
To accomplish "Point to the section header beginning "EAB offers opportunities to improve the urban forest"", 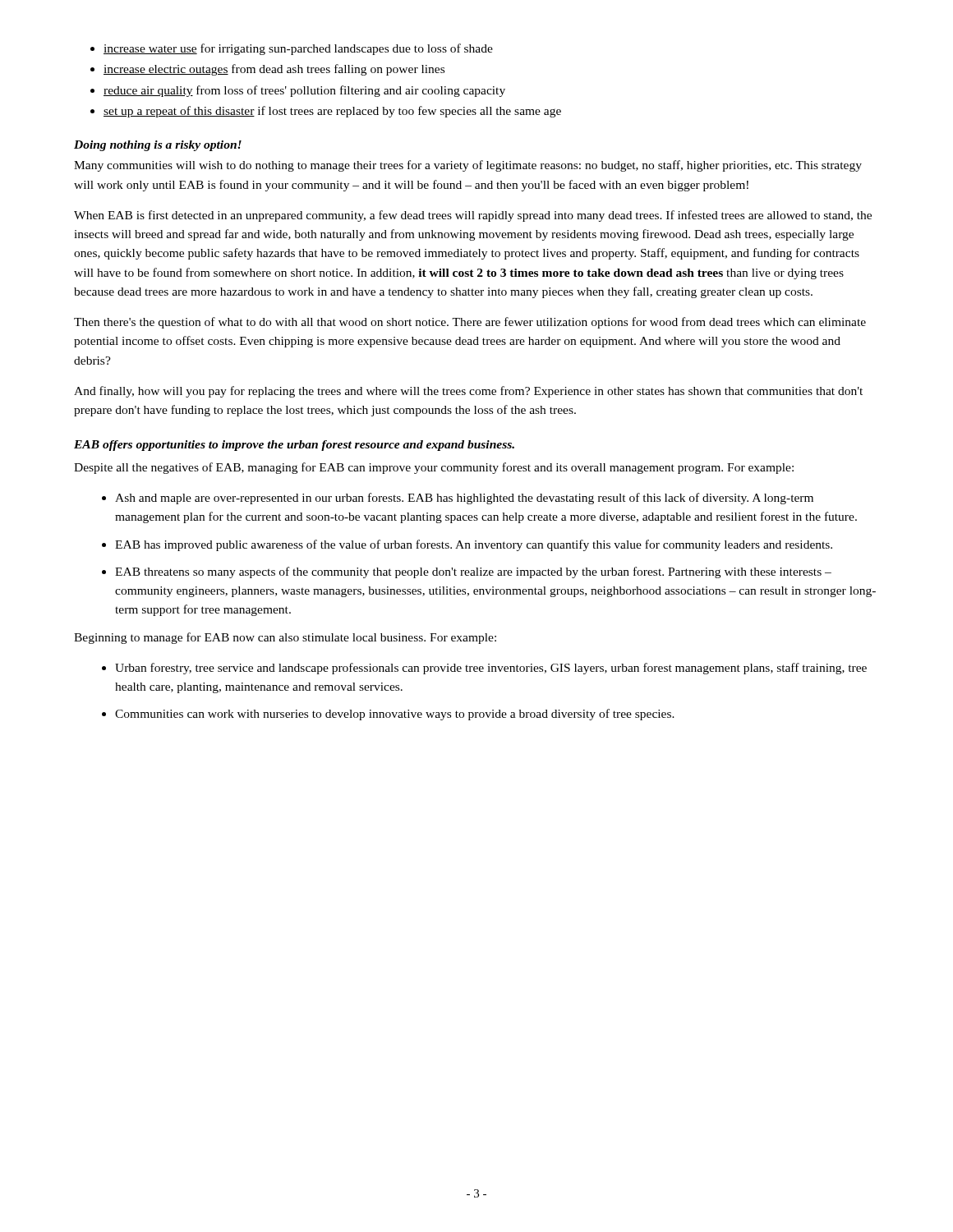I will point(476,445).
